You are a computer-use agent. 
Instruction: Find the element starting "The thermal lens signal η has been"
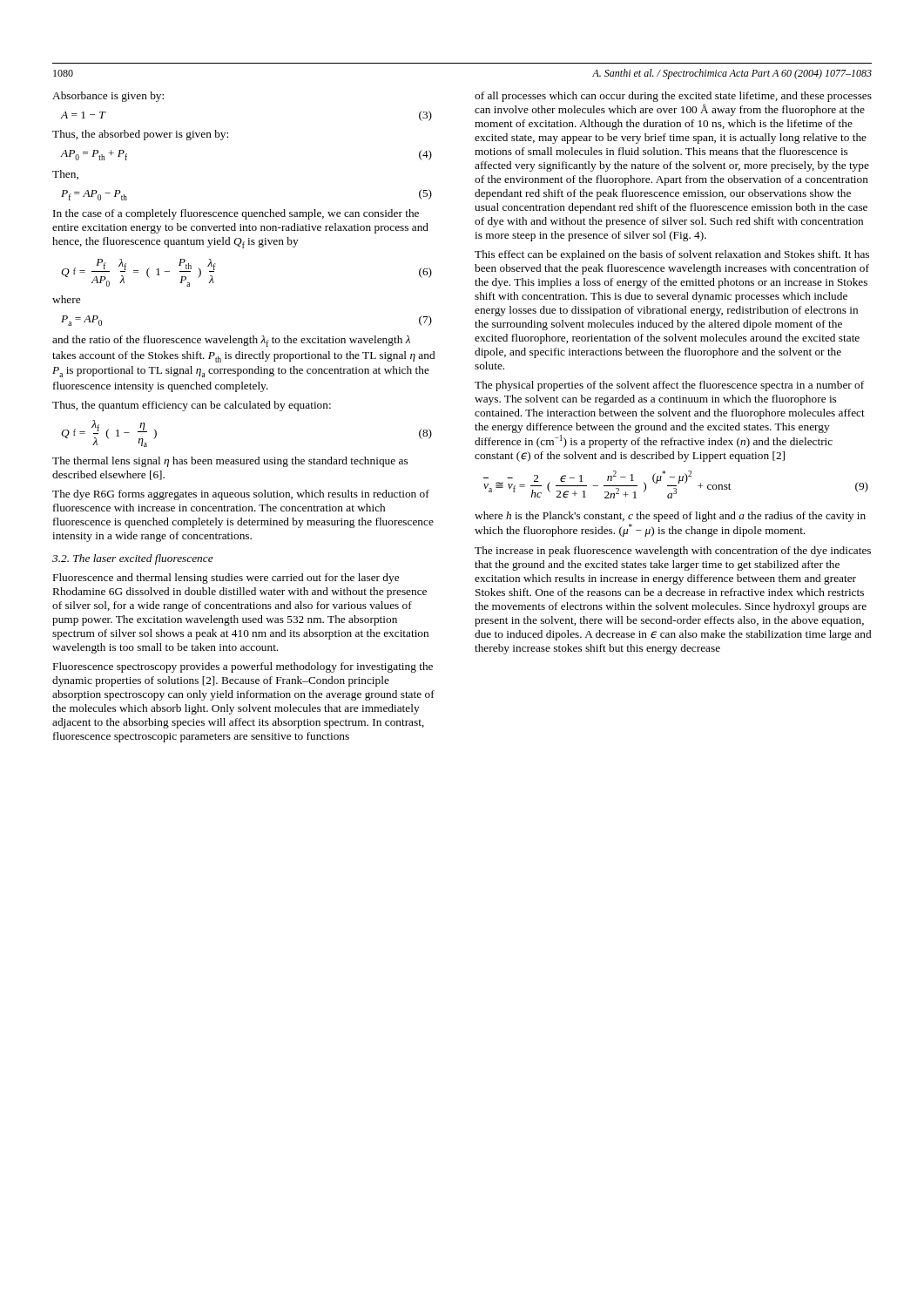click(x=230, y=467)
